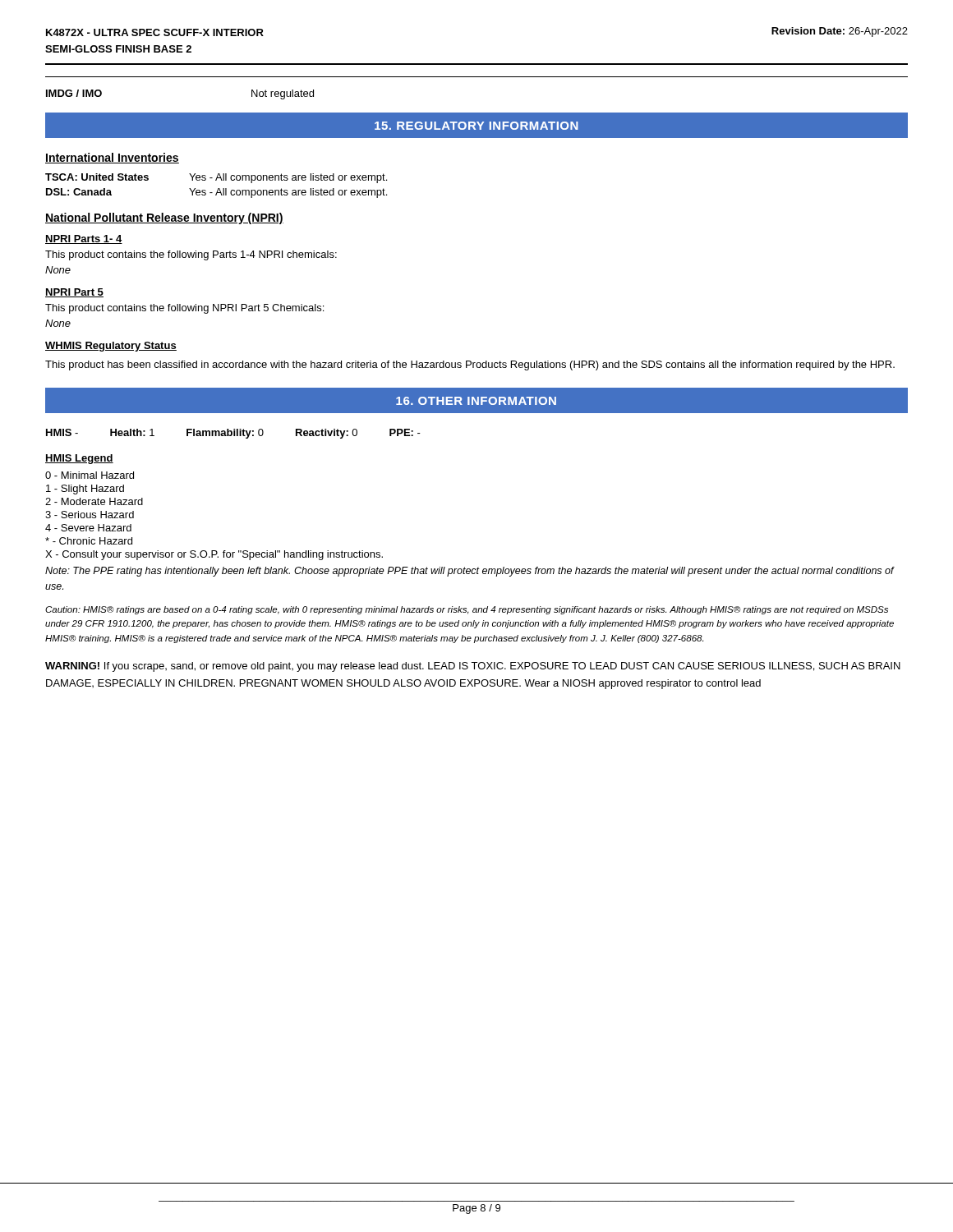Viewport: 953px width, 1232px height.
Task: Click on the text starting "16. OTHER INFORMATION"
Action: click(x=476, y=401)
